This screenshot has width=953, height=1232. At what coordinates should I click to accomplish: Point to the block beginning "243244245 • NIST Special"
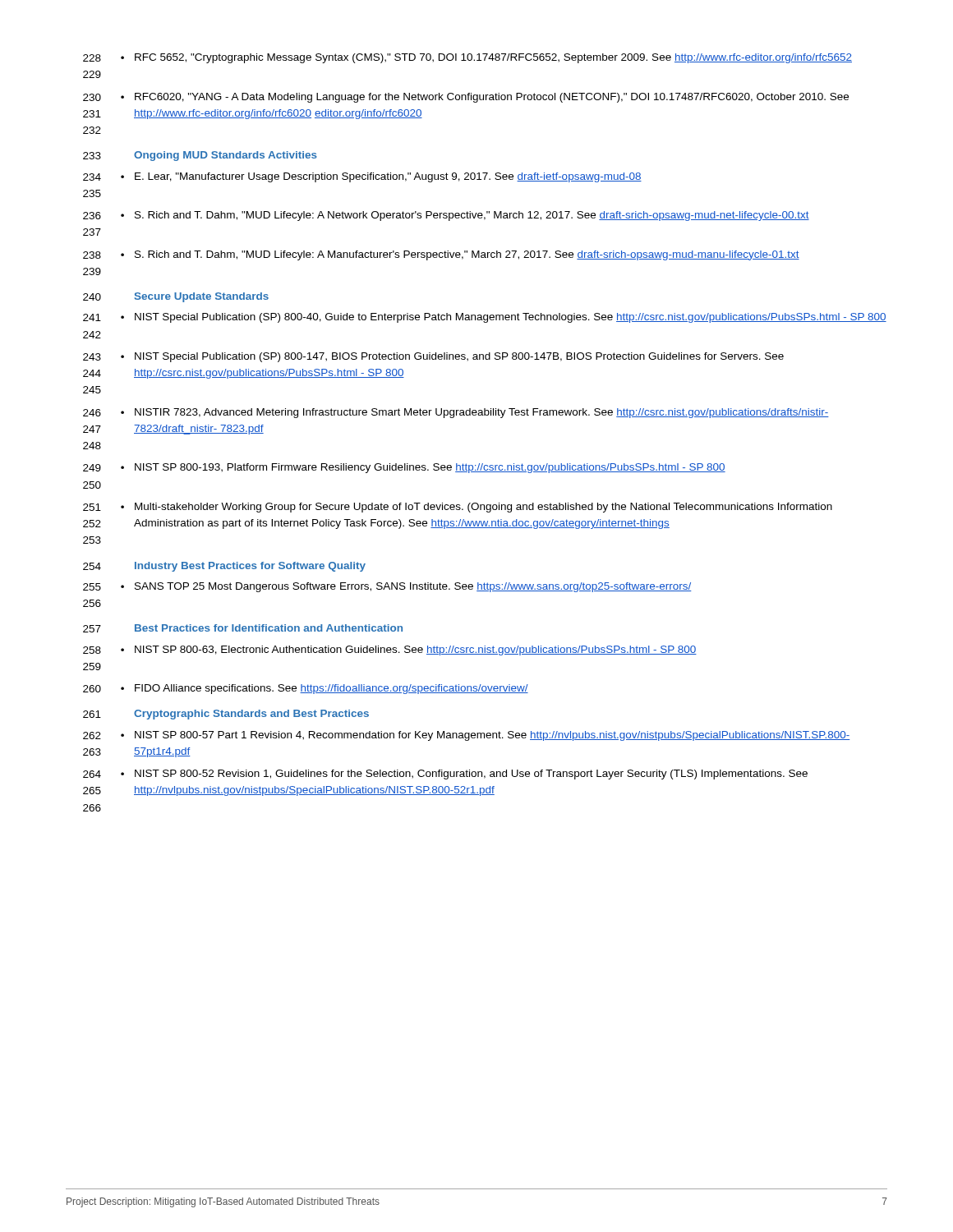tap(433, 357)
